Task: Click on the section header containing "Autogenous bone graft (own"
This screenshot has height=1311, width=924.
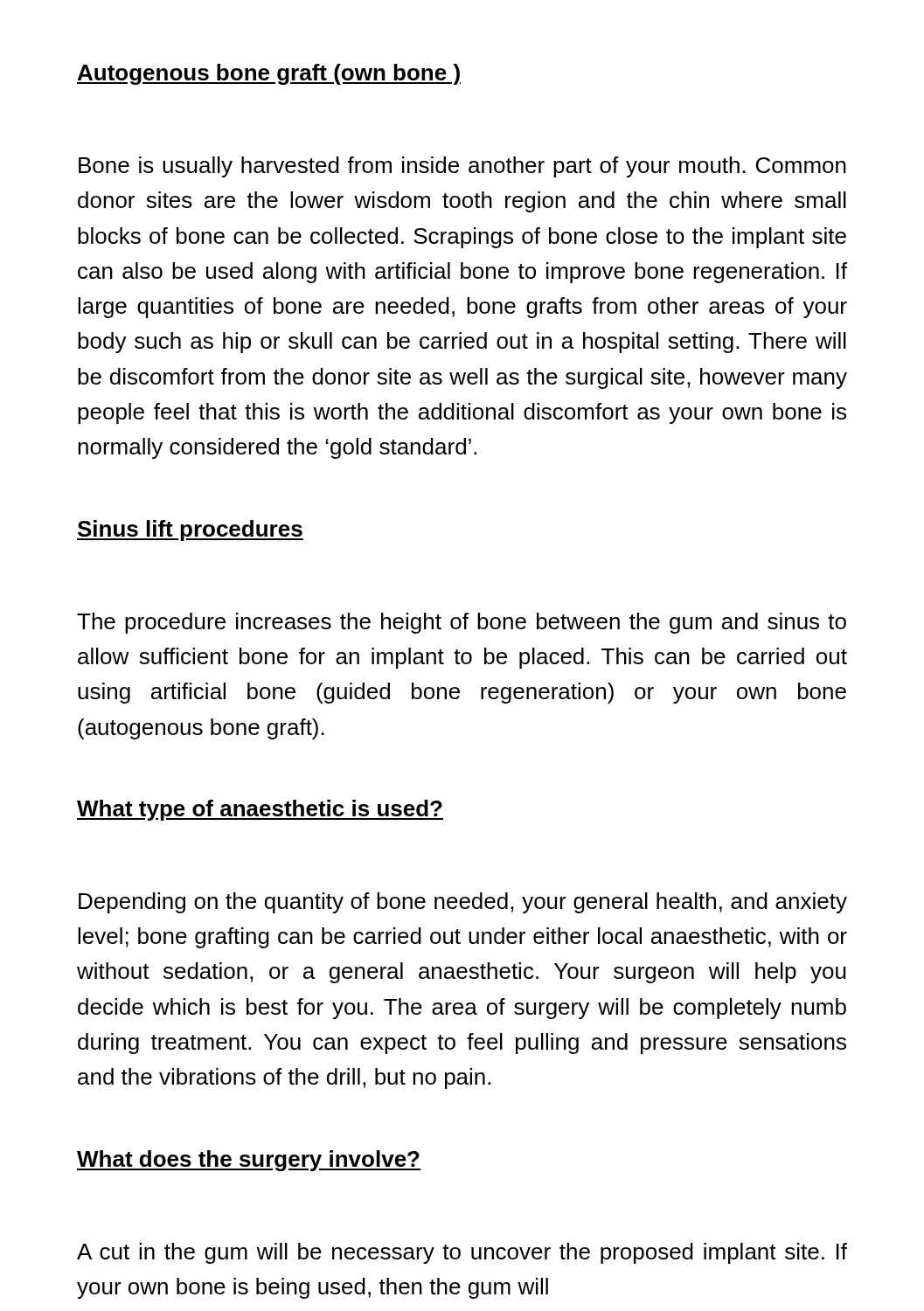Action: pyautogui.click(x=269, y=72)
